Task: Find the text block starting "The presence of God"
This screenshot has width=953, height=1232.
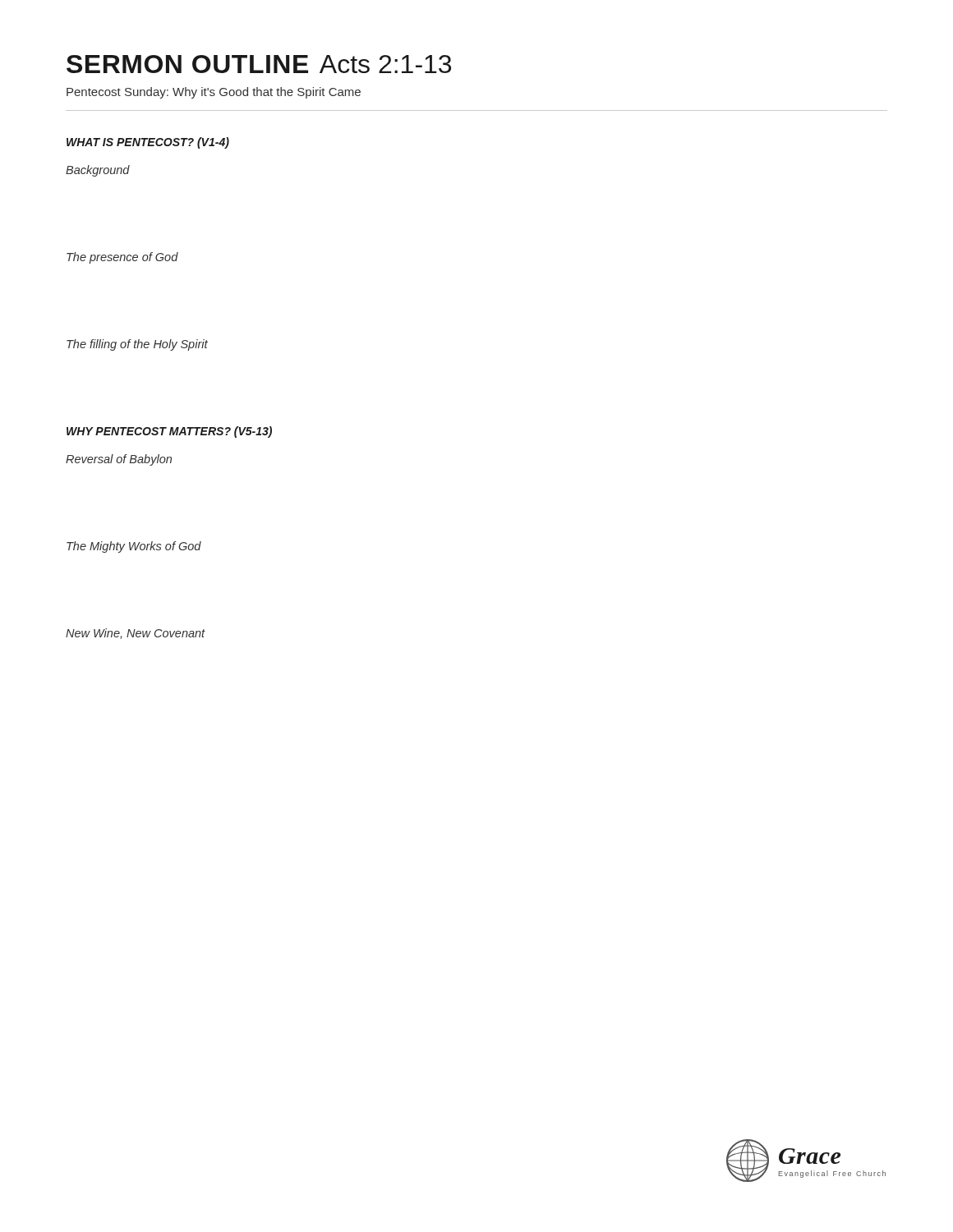Action: (x=122, y=257)
